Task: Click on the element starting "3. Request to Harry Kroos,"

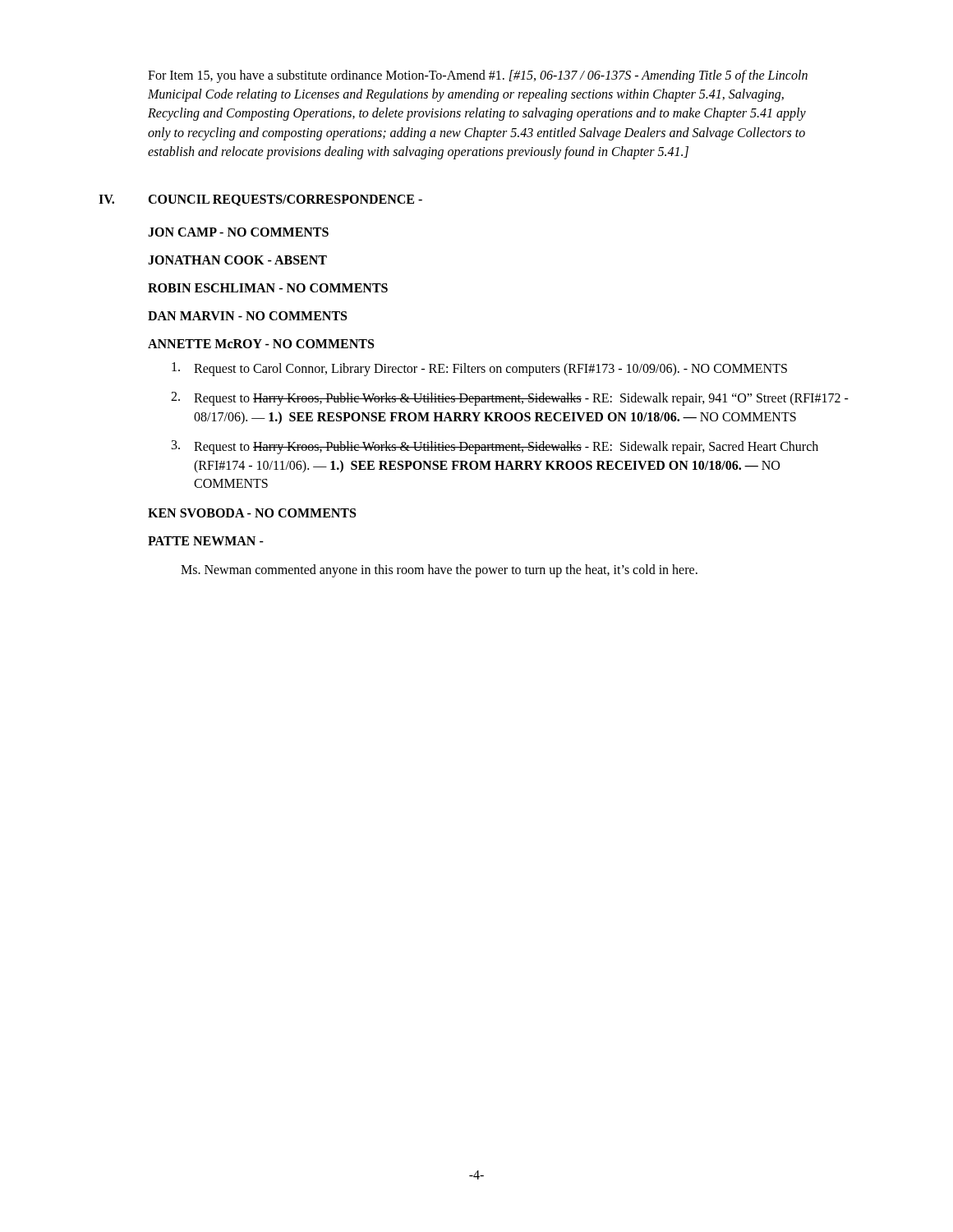Action: click(513, 465)
